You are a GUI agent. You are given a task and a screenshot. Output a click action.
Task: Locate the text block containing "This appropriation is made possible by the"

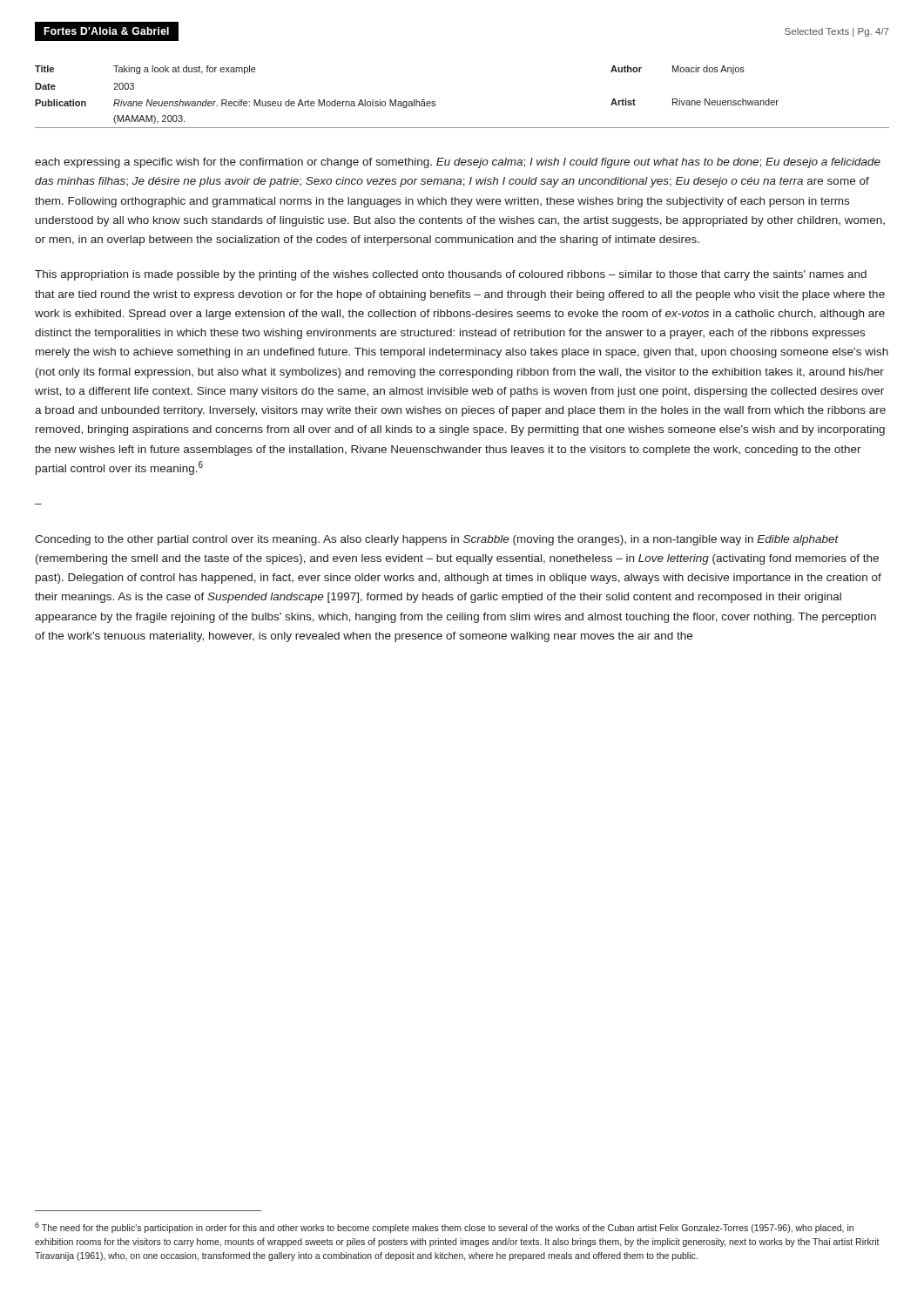[x=462, y=372]
